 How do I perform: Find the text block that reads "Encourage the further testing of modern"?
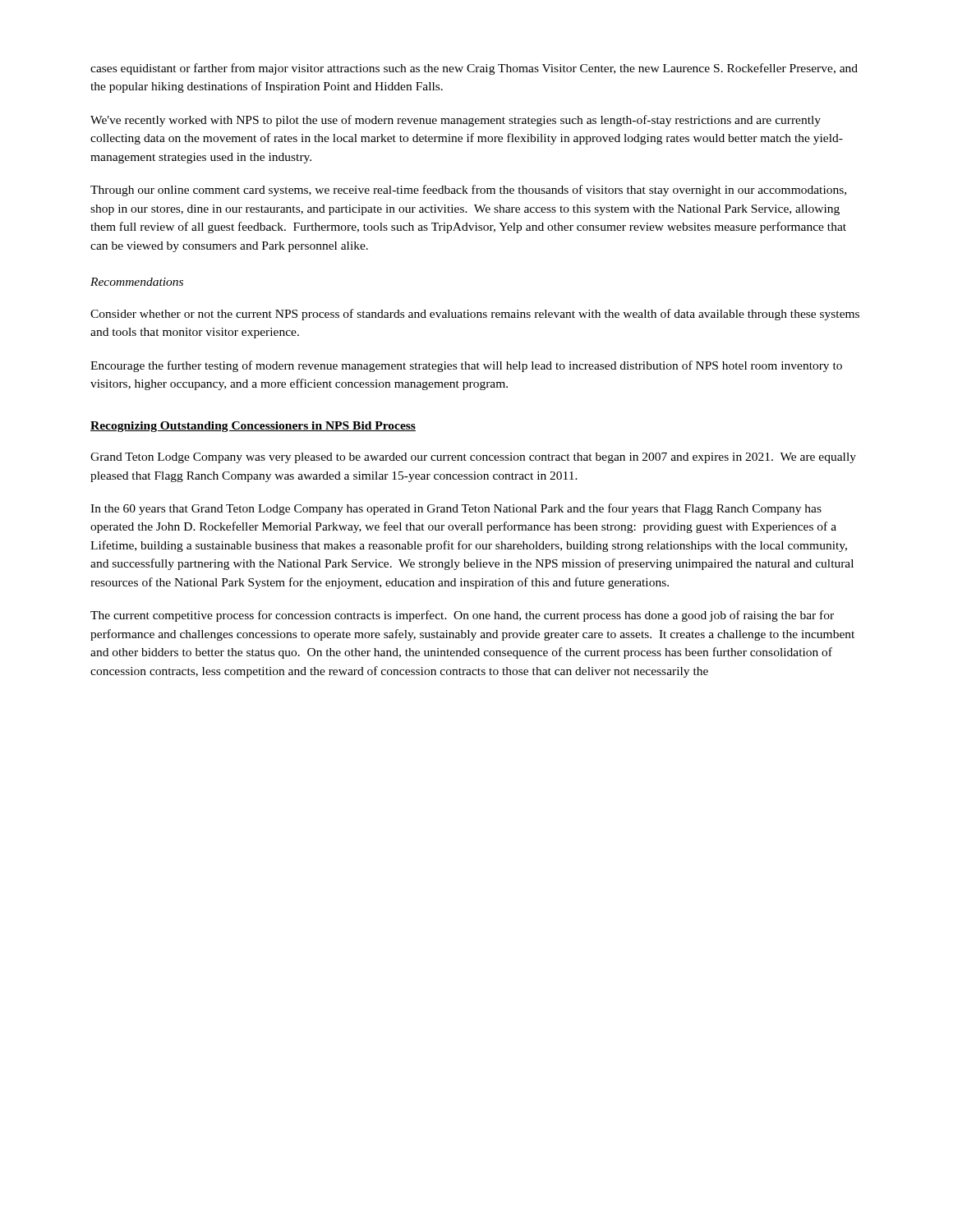[x=466, y=374]
